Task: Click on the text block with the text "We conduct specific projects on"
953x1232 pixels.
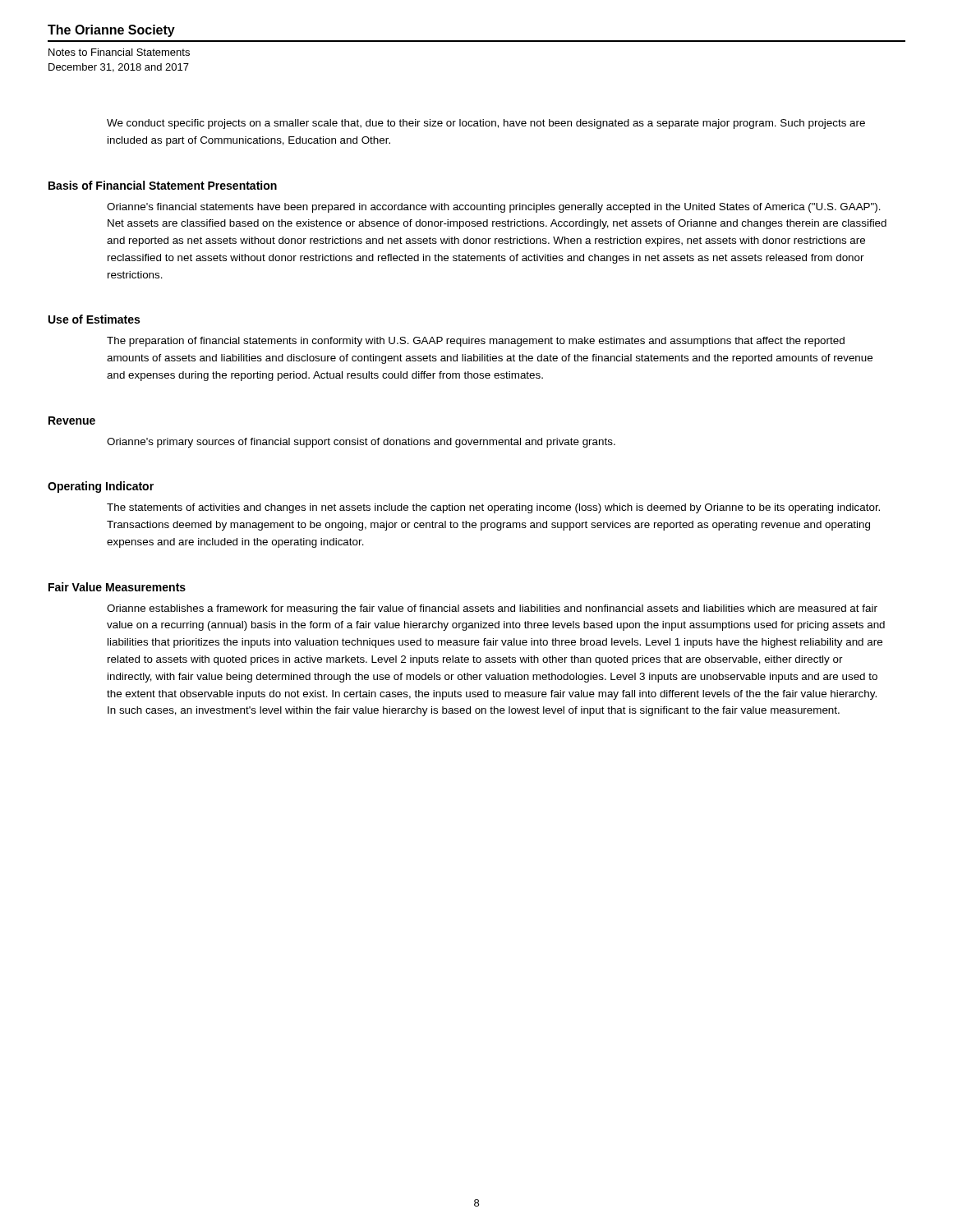Action: pos(486,131)
